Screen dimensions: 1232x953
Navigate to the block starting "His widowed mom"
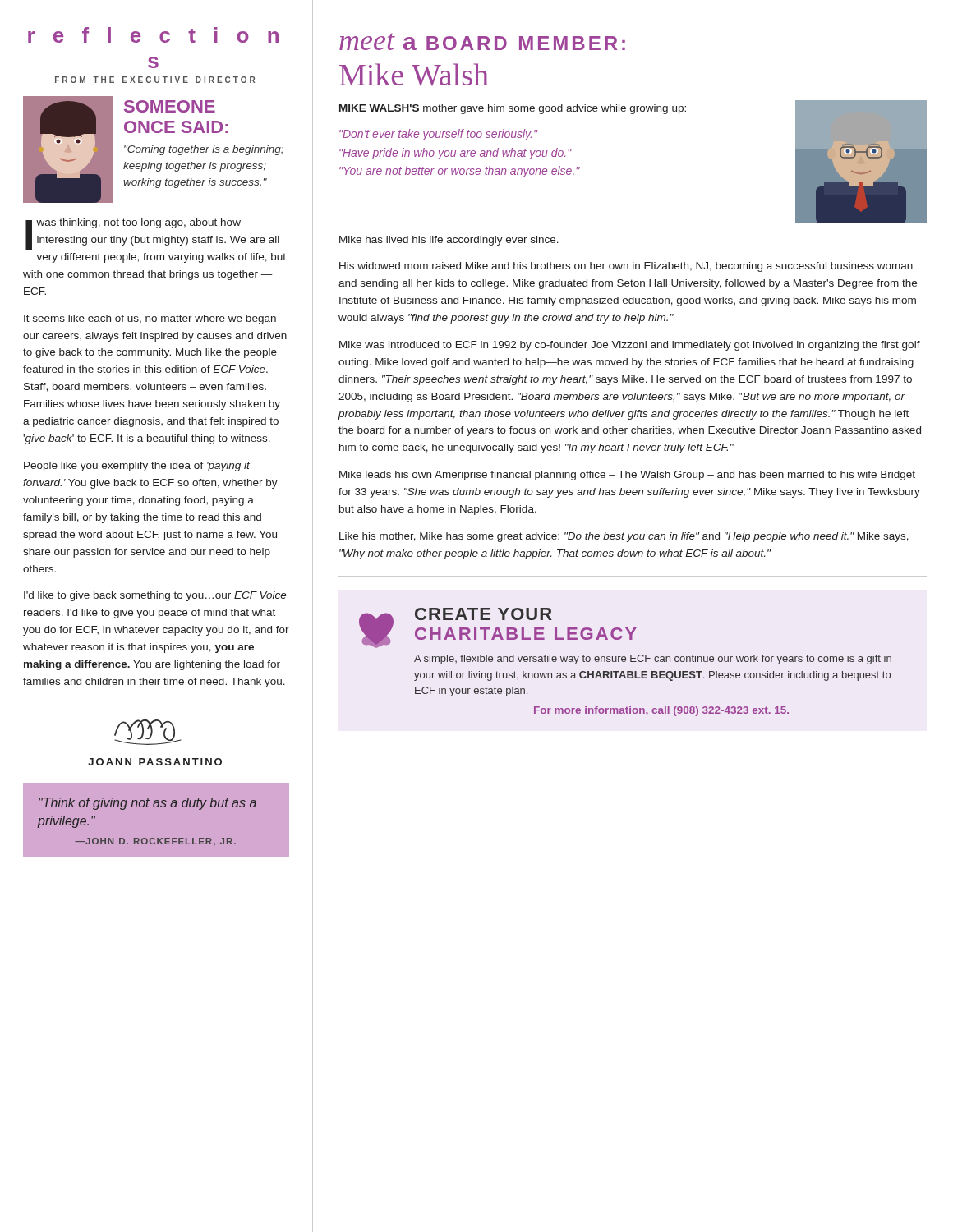[x=633, y=410]
